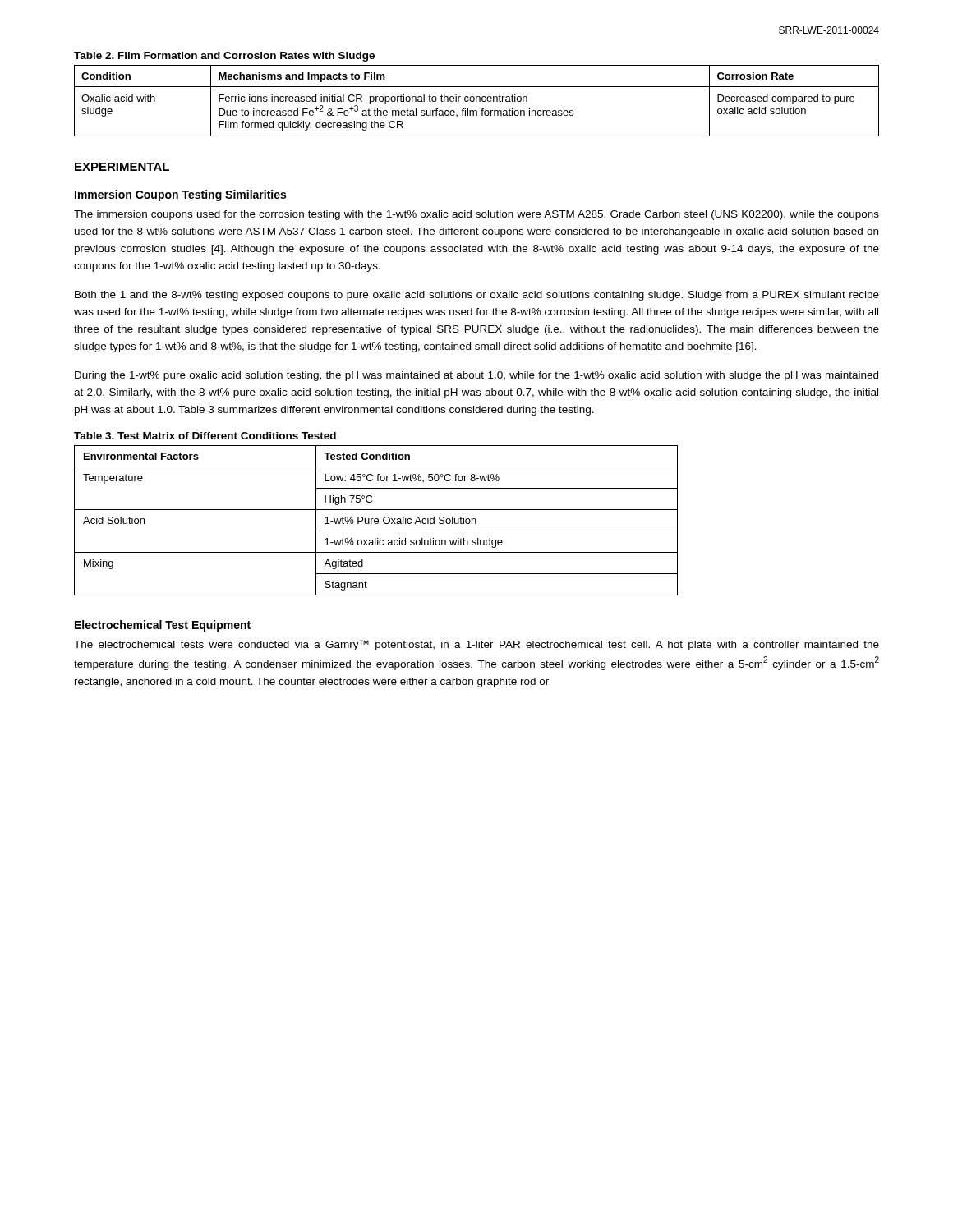Viewport: 953px width, 1232px height.
Task: Find the text block that reads "During the 1-wt%"
Action: 476,392
